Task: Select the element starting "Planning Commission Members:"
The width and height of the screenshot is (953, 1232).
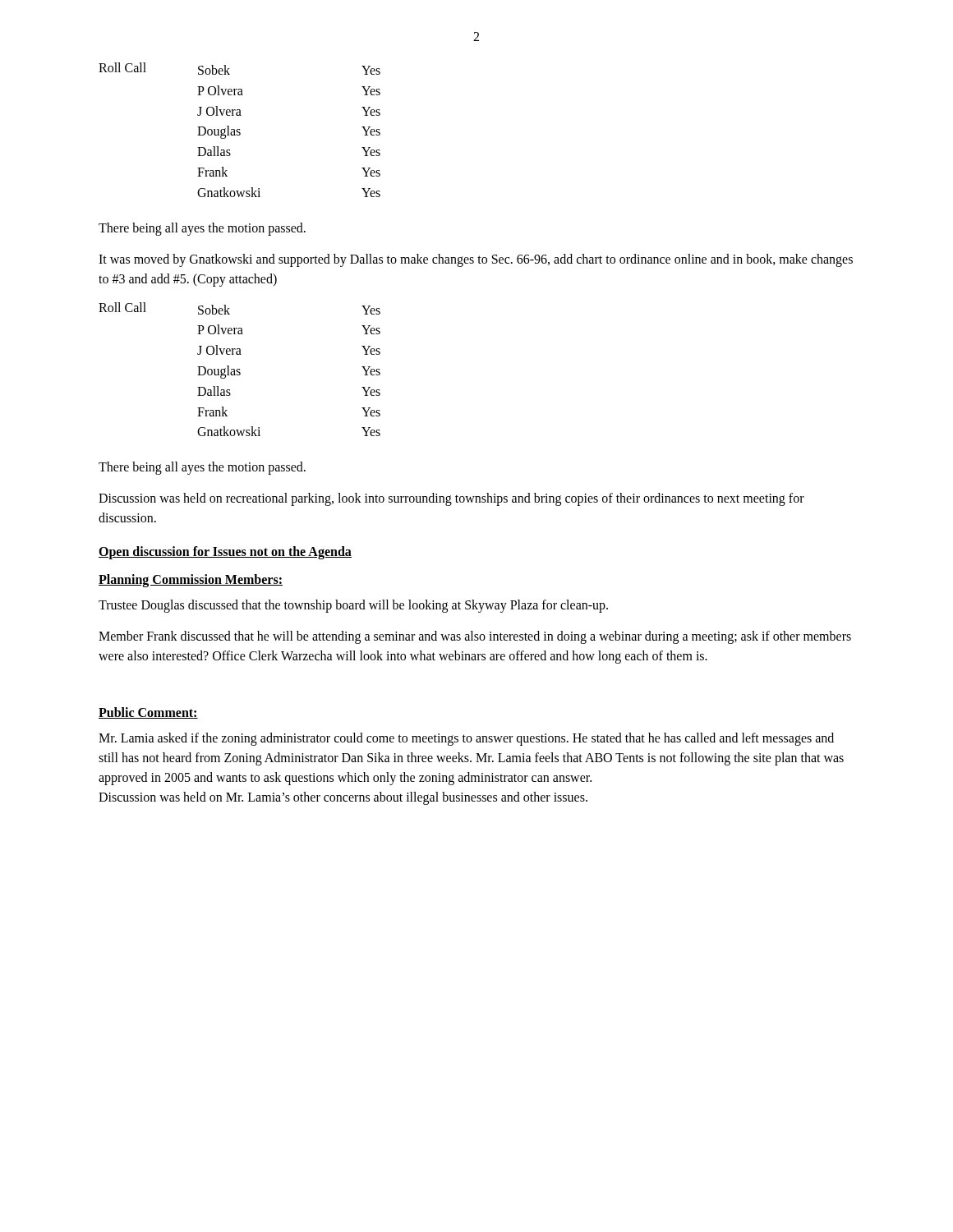Action: pyautogui.click(x=191, y=580)
